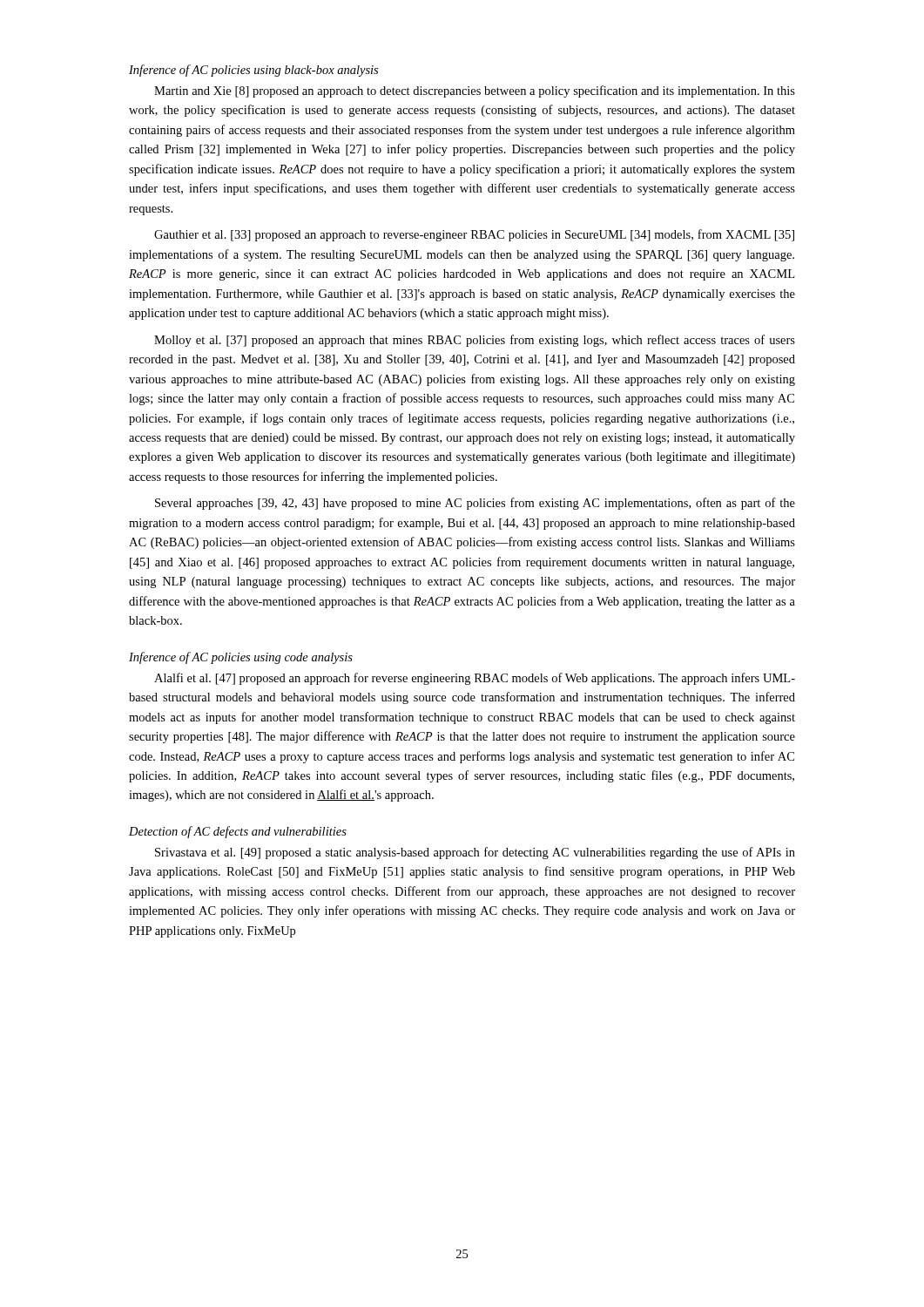Point to the region starting "Alalfi et al. [47] proposed"

click(462, 737)
